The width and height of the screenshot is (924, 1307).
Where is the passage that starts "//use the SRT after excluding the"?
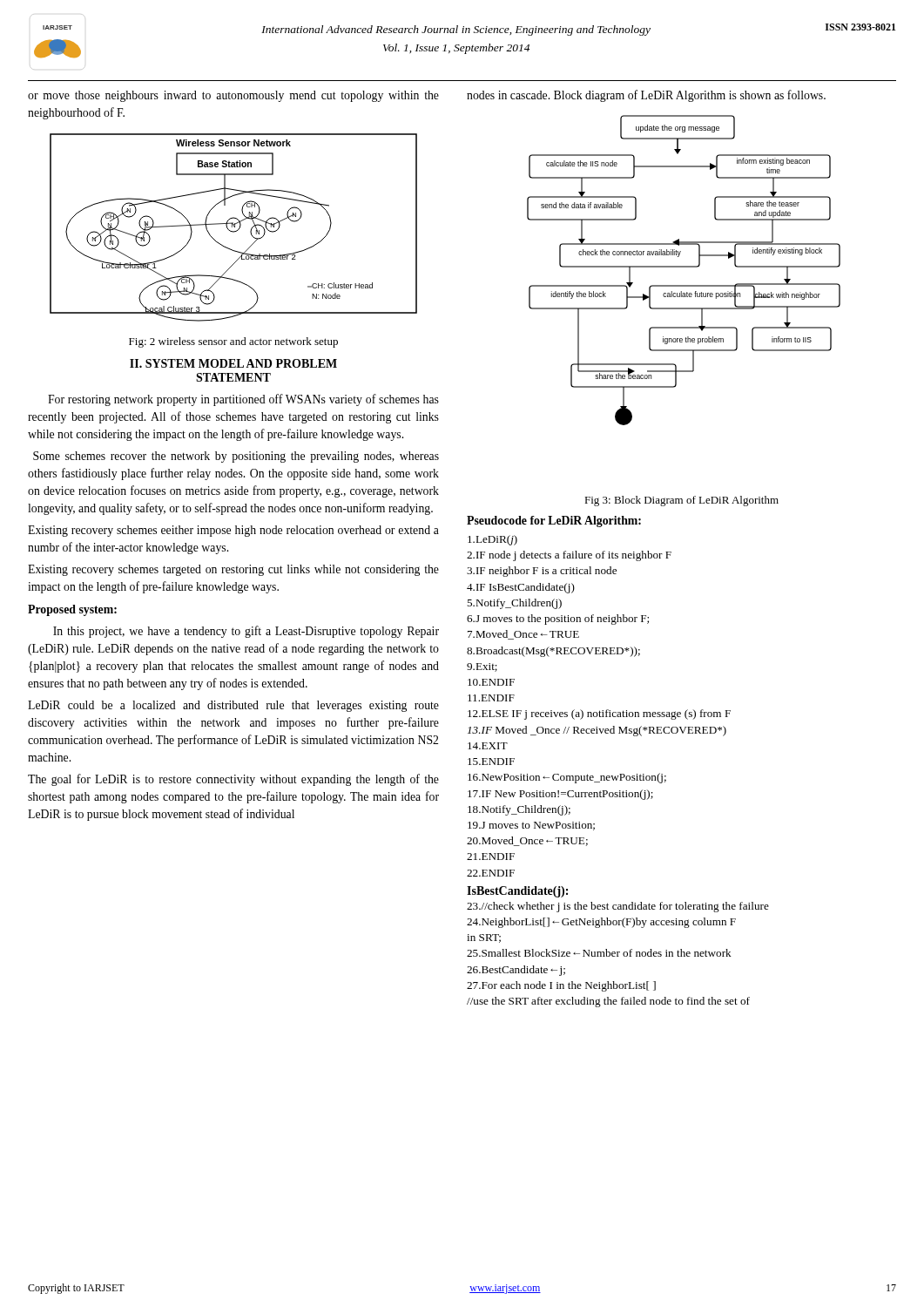tap(608, 1001)
